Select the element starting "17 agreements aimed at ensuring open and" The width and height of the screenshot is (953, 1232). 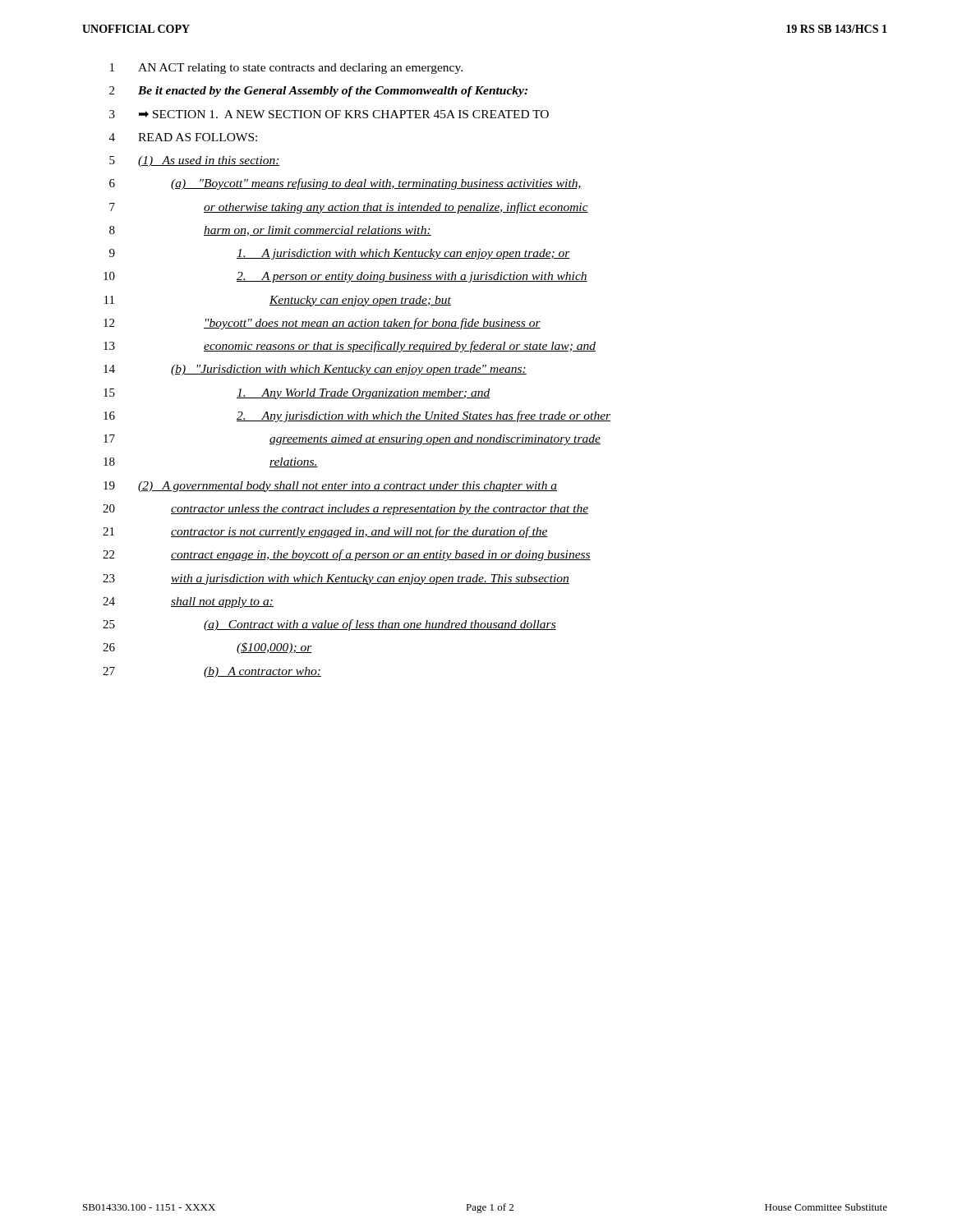coord(485,439)
